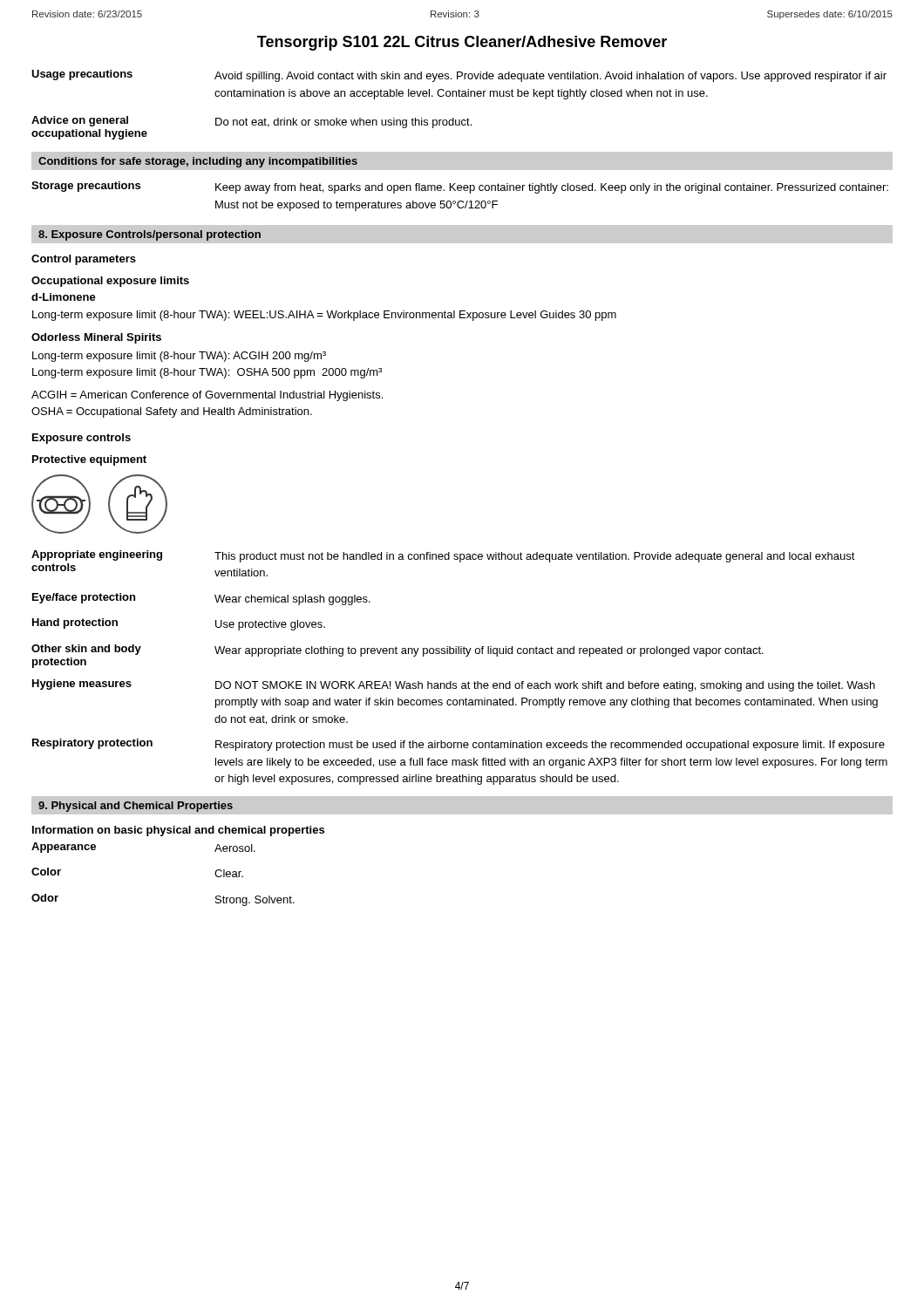
Task: Select the section header that says "Exposure controls"
Action: pyautogui.click(x=81, y=437)
